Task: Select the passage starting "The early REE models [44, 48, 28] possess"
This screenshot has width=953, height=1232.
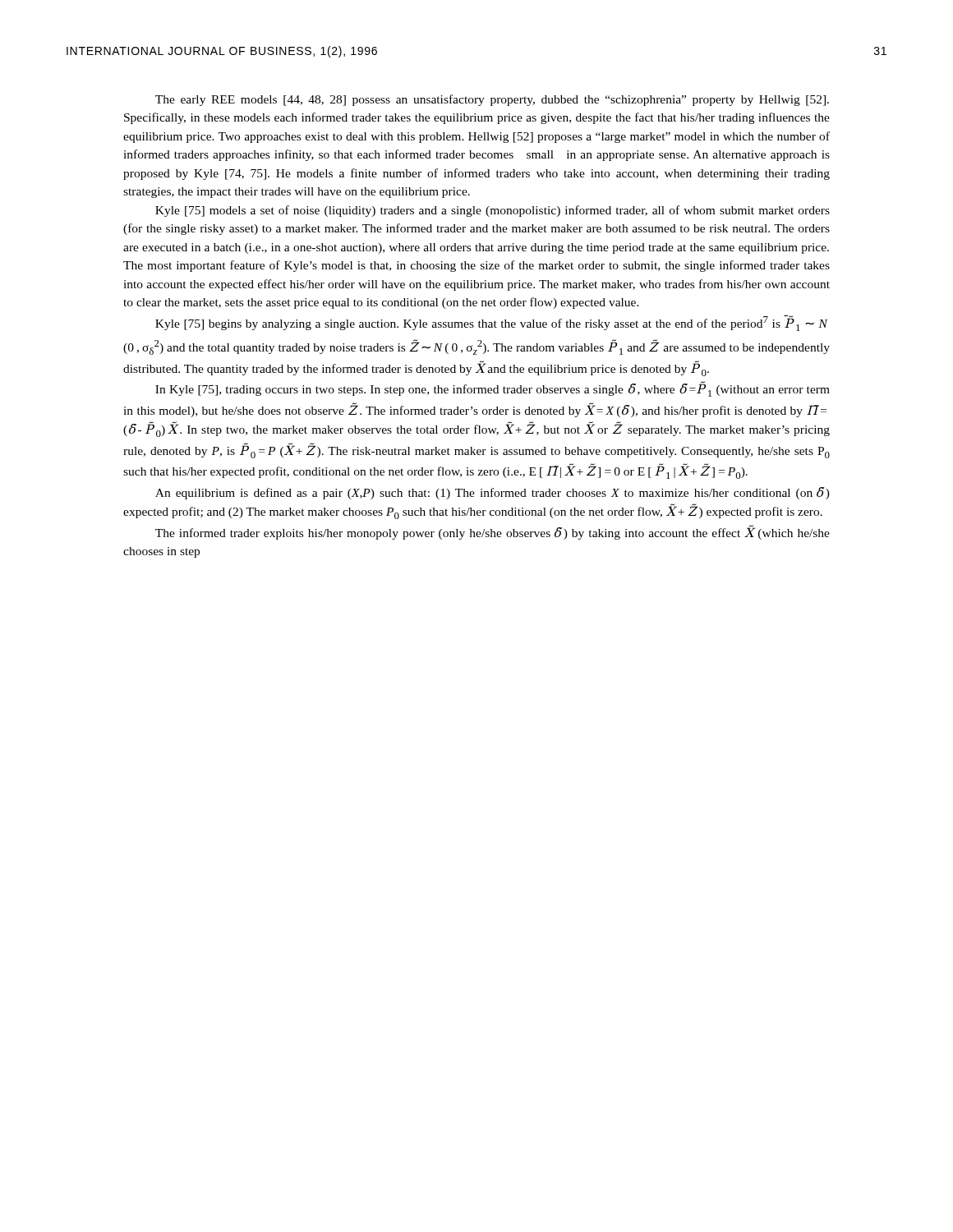Action: (476, 146)
